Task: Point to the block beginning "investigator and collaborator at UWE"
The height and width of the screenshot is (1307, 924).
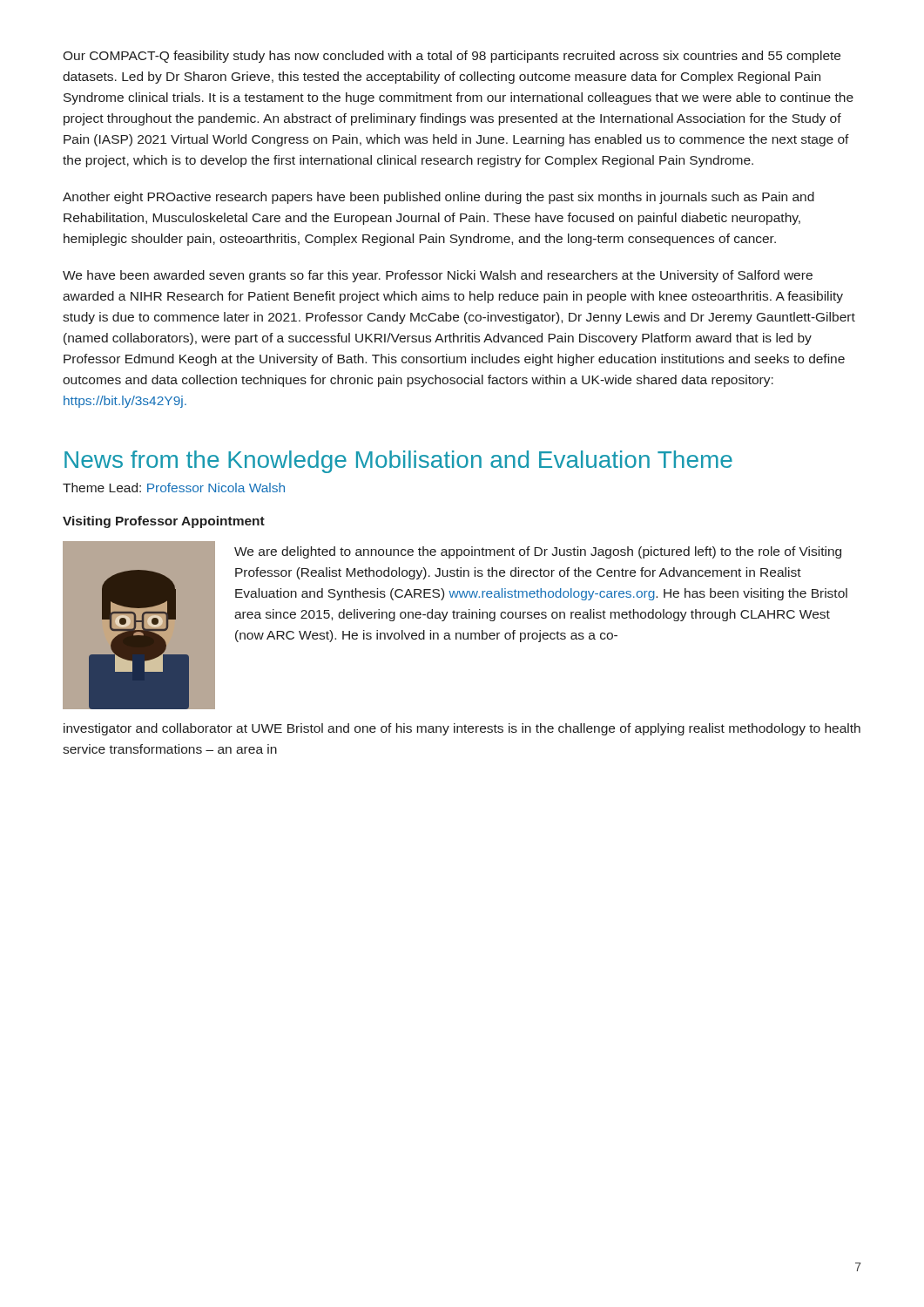Action: click(x=462, y=739)
